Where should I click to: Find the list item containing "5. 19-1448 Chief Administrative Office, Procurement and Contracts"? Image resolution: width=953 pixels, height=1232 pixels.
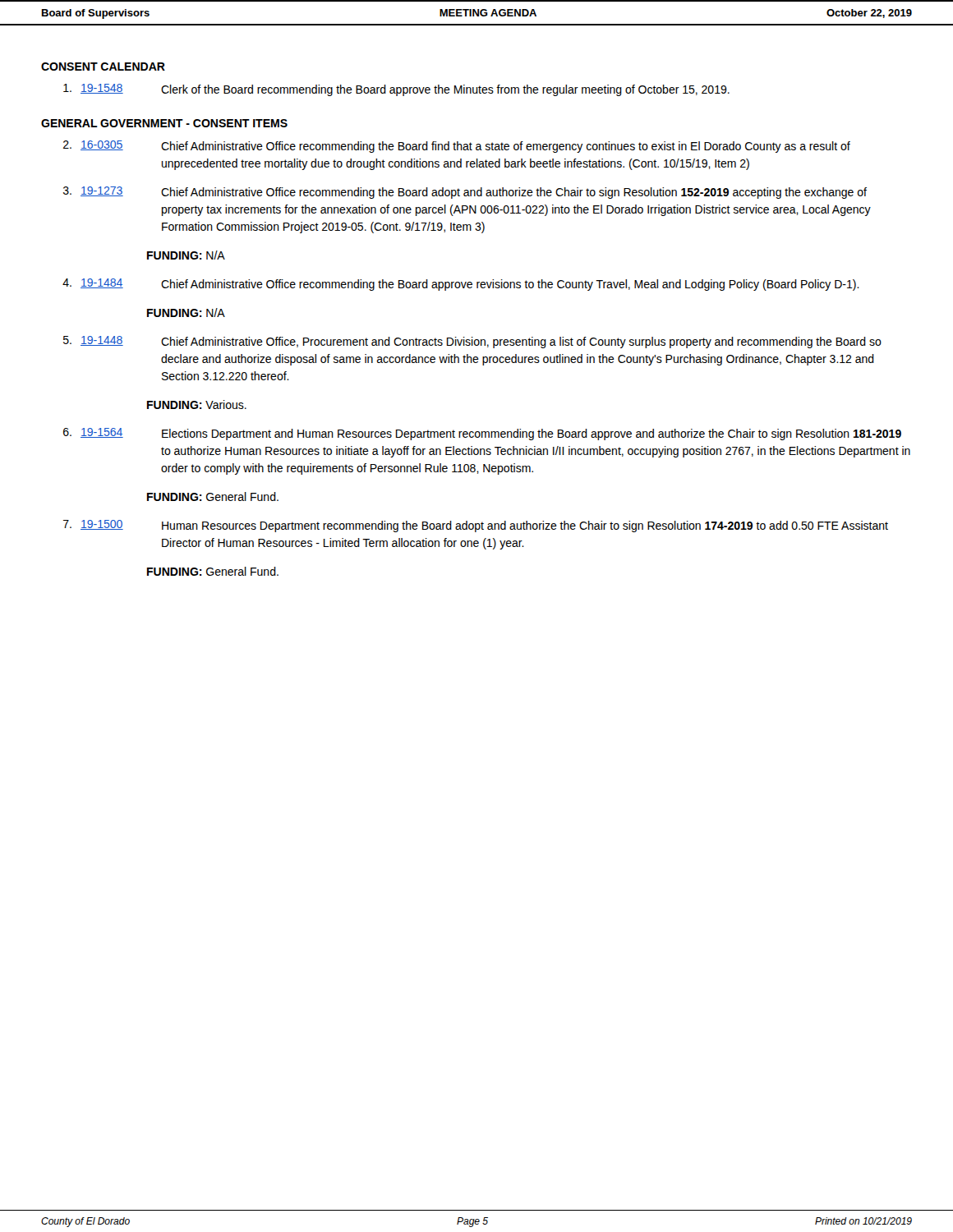[476, 359]
